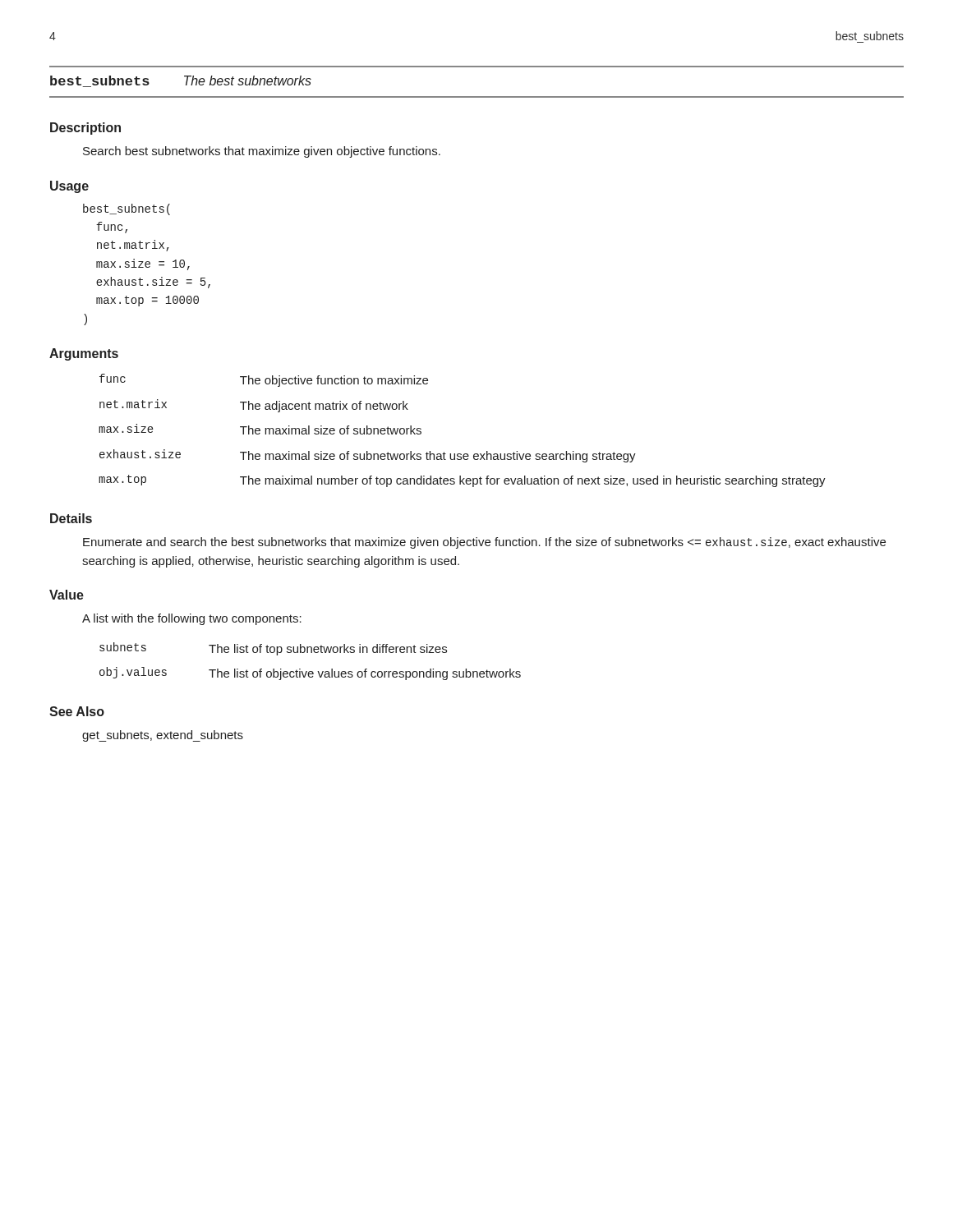Screen dimensions: 1232x953
Task: Locate the text "get_subnets, extend_subnets"
Action: (163, 734)
